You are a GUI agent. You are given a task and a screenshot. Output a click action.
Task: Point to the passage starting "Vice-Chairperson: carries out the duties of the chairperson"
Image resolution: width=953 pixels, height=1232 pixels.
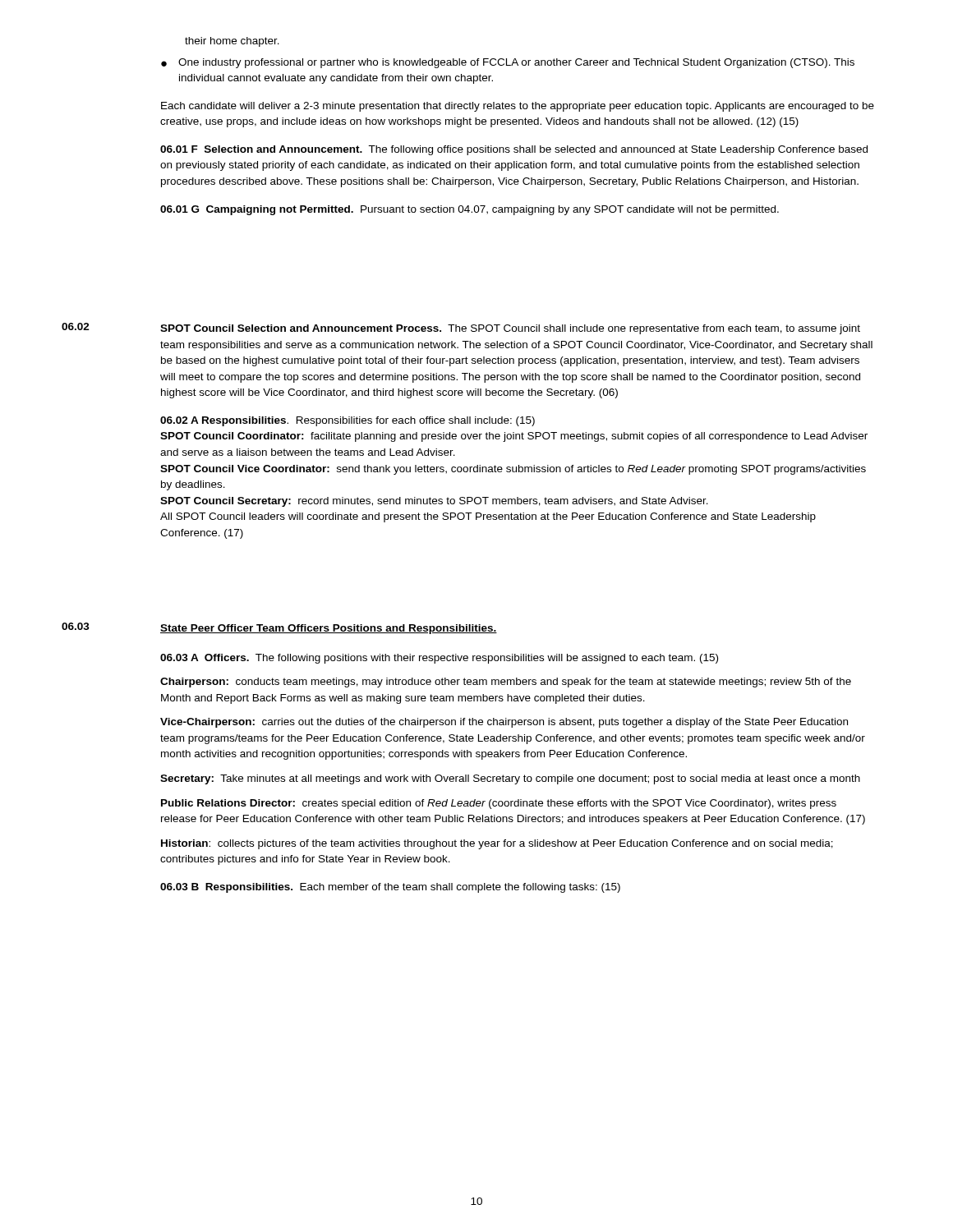tap(513, 738)
